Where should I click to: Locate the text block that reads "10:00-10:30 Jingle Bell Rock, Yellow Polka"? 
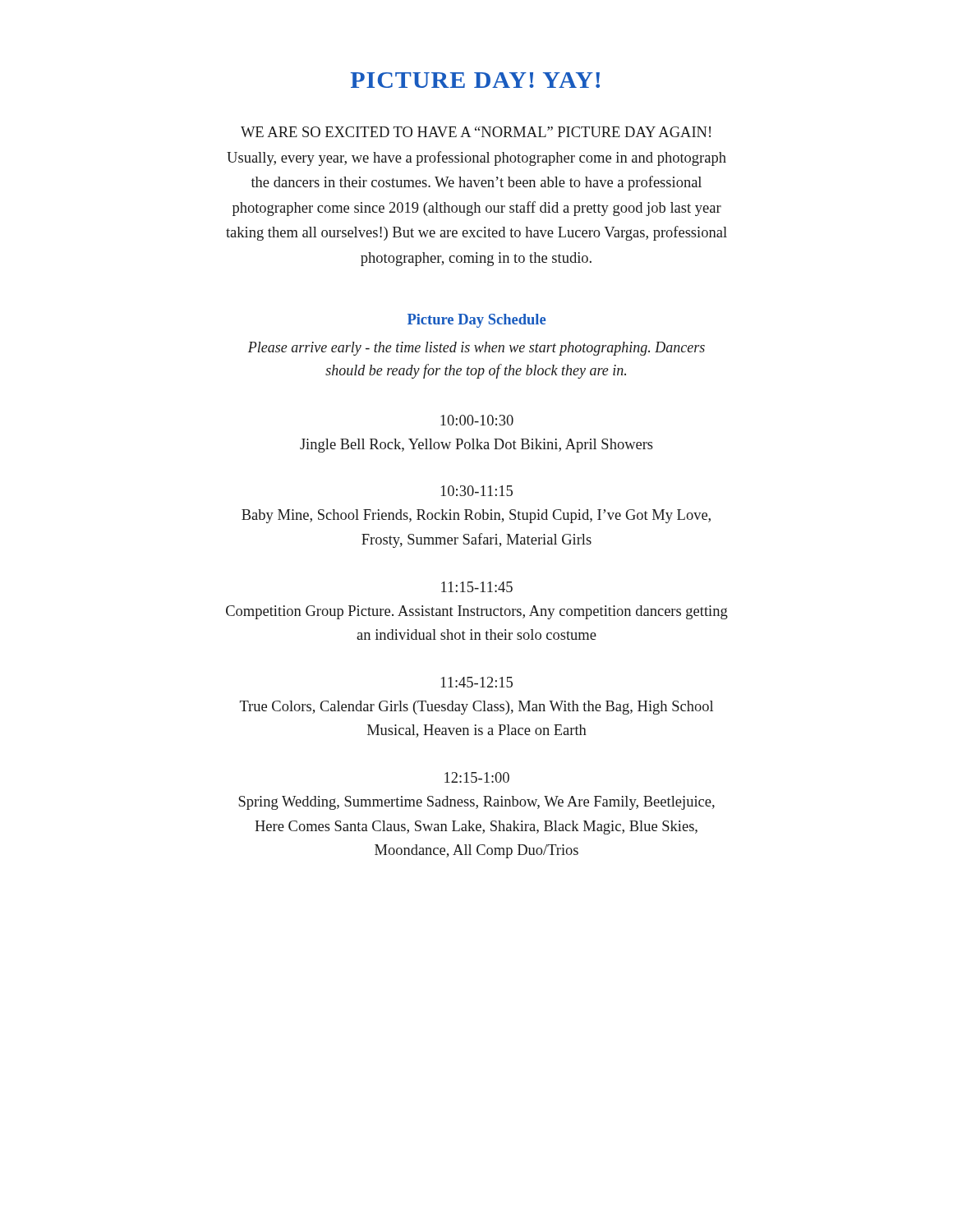pos(476,435)
